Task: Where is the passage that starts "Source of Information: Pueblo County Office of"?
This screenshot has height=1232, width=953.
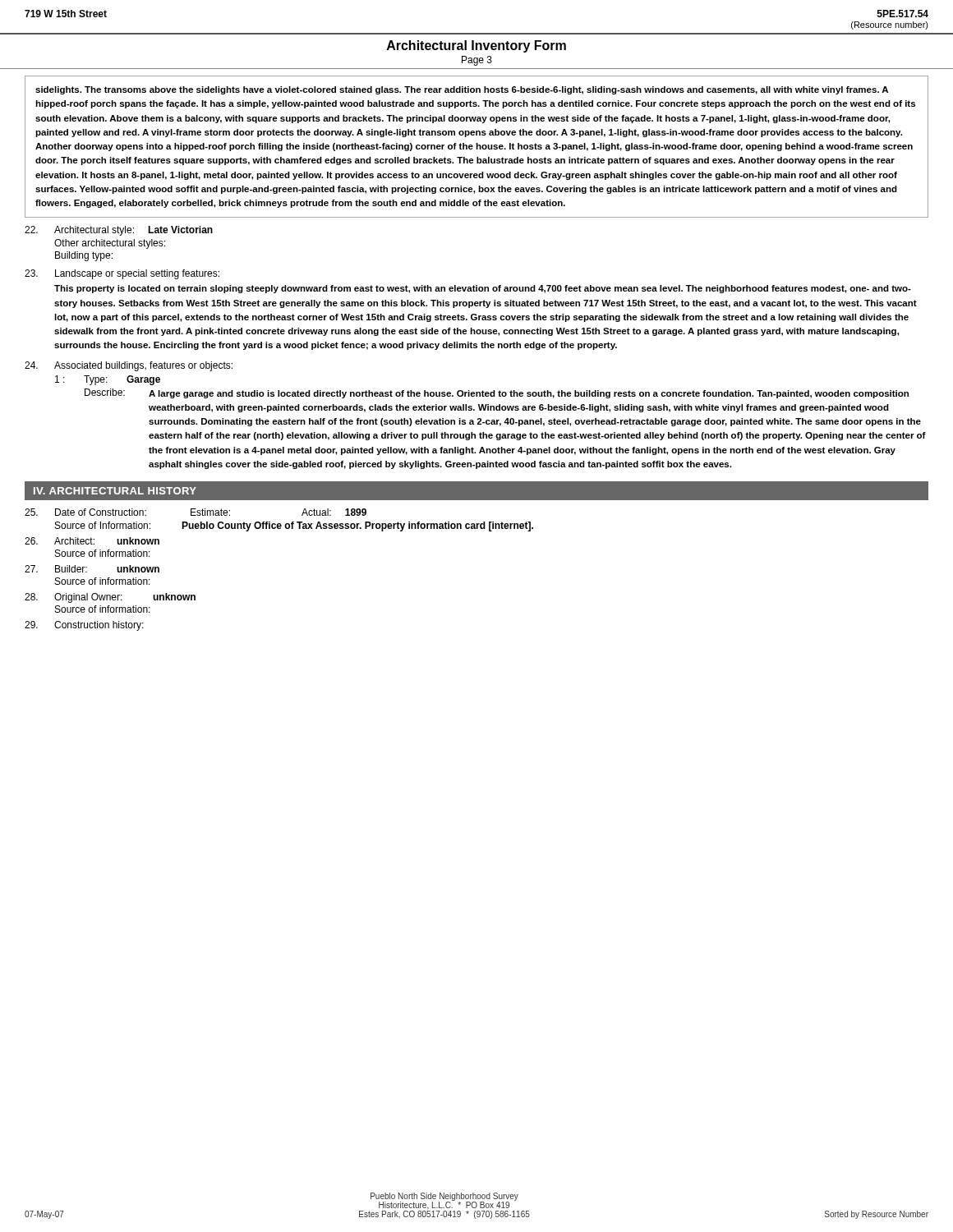Action: pos(491,526)
